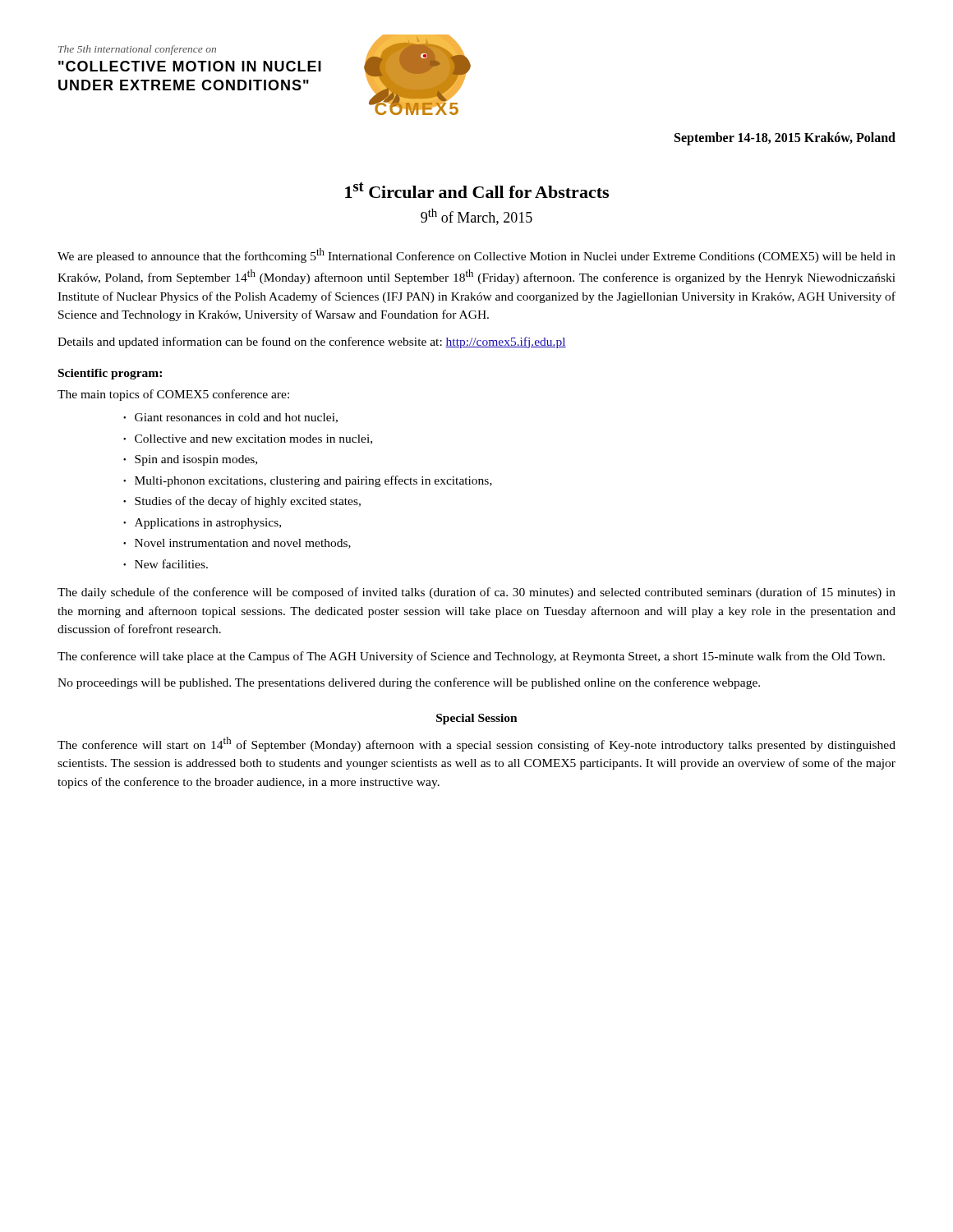Find the block on this page that starts "• Studies of the decay of highly"
The width and height of the screenshot is (953, 1232).
pyautogui.click(x=242, y=501)
